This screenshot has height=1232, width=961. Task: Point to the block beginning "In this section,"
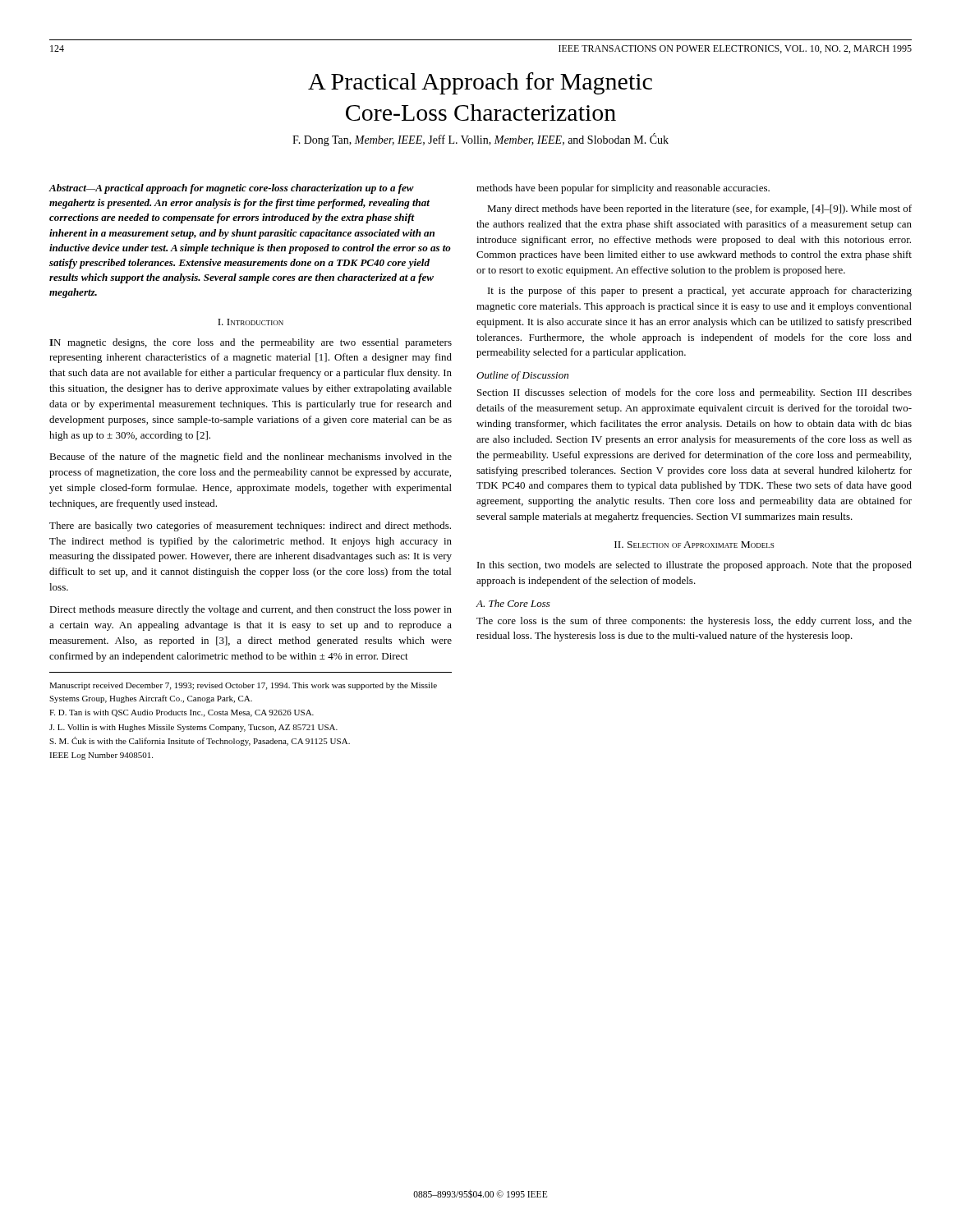click(694, 573)
